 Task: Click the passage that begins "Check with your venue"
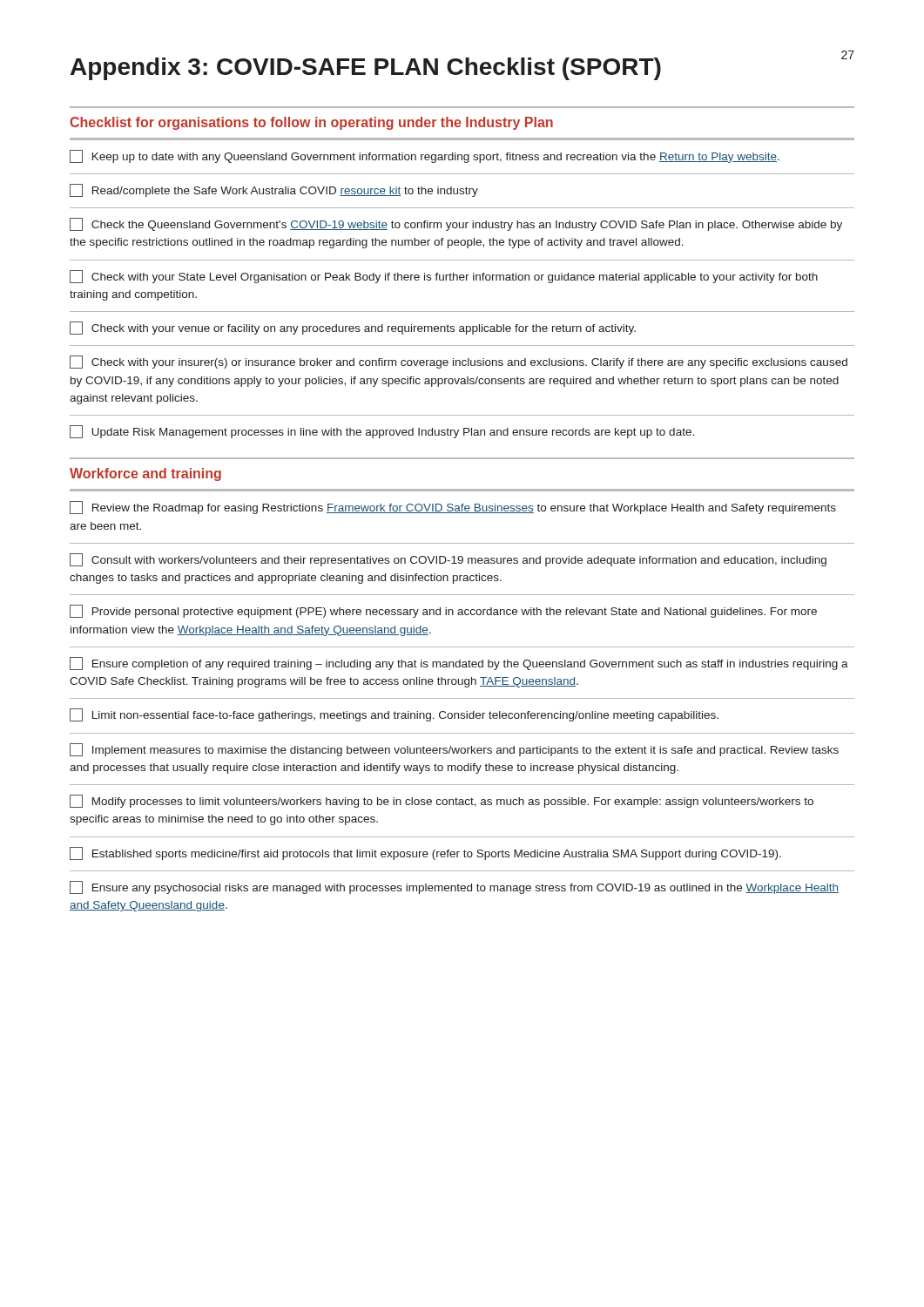462,329
